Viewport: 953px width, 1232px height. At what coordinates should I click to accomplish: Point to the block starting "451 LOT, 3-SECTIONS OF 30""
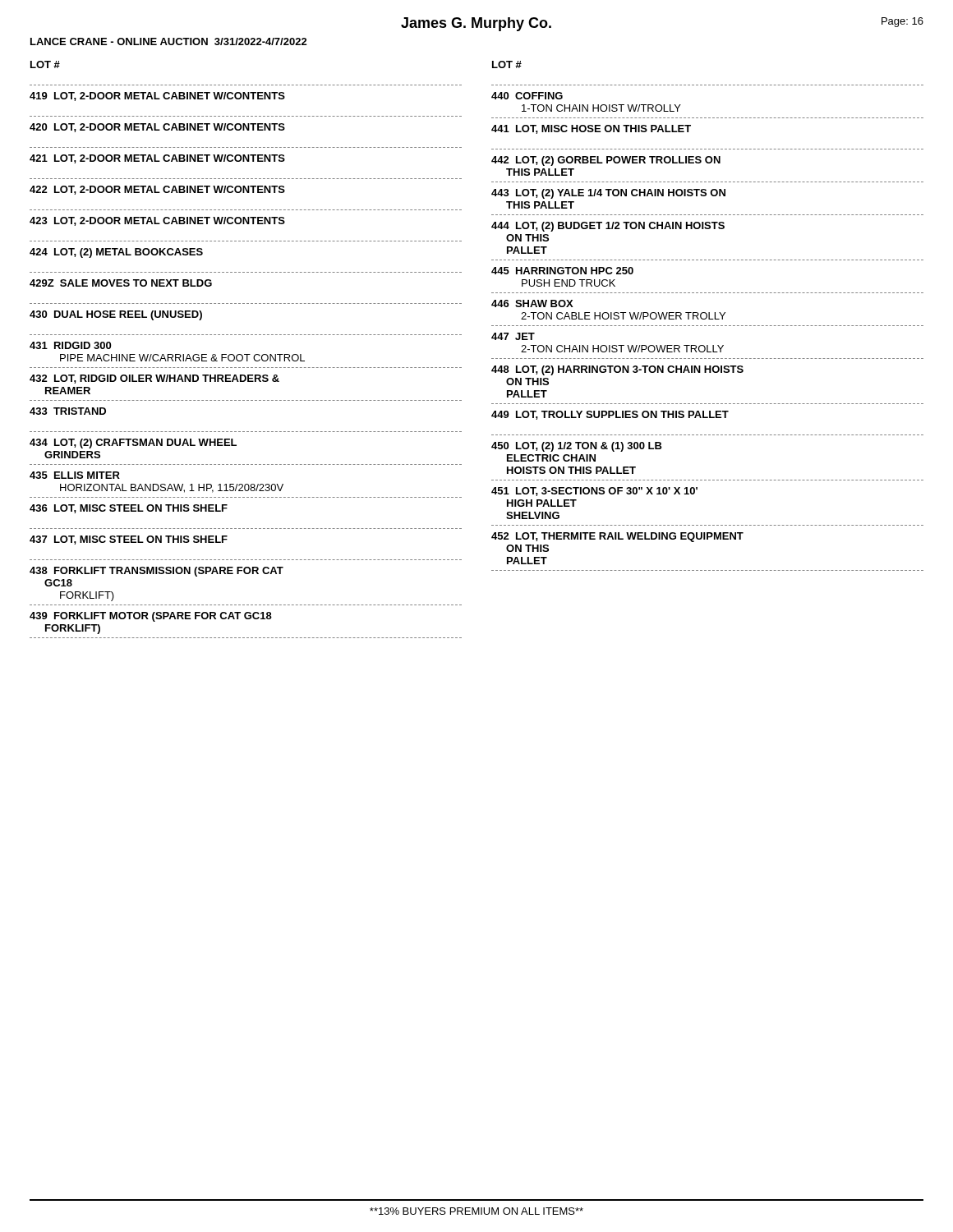(x=595, y=503)
